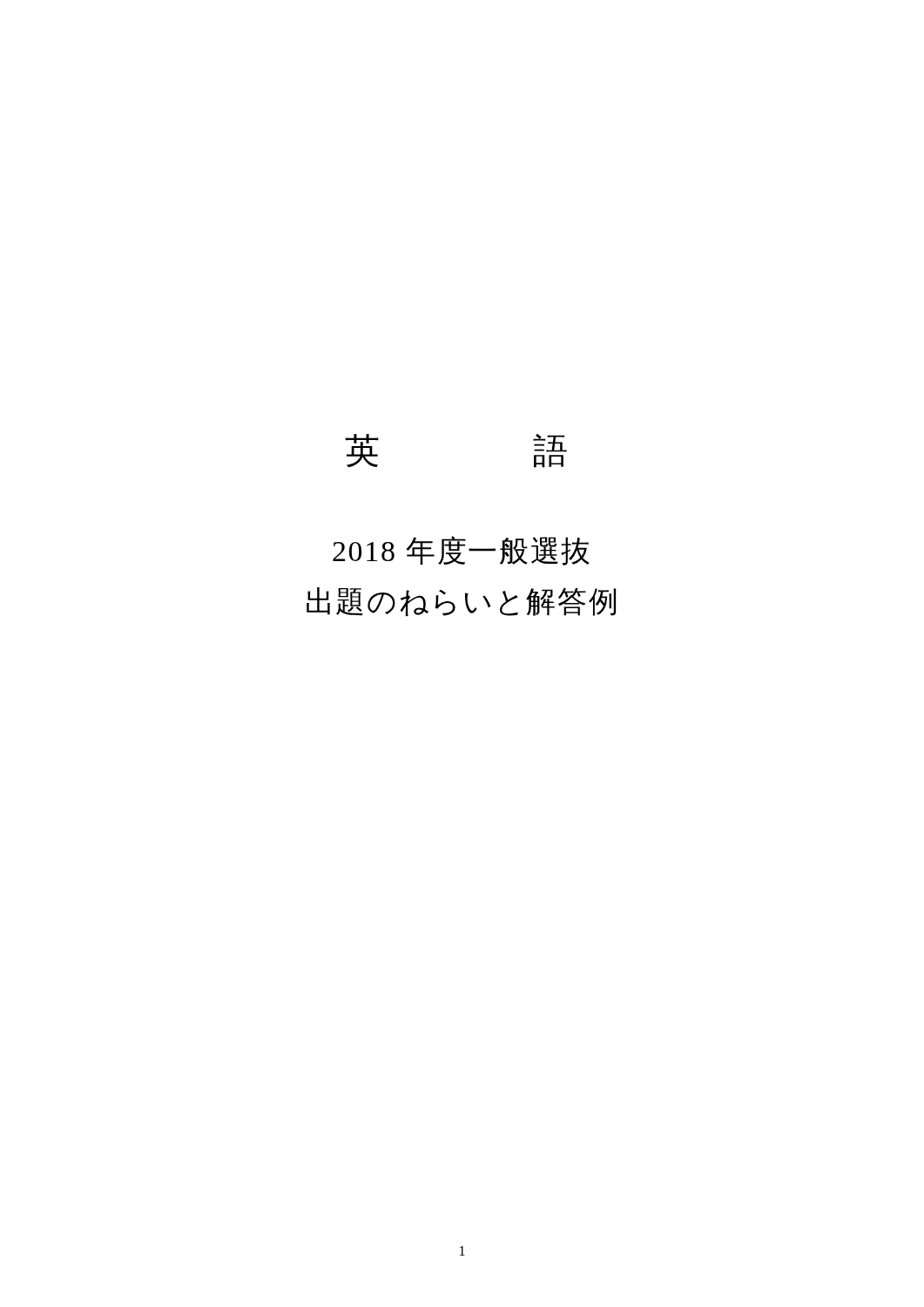Locate the title containing "英 語"
The height and width of the screenshot is (1307, 924).
[362, 451]
